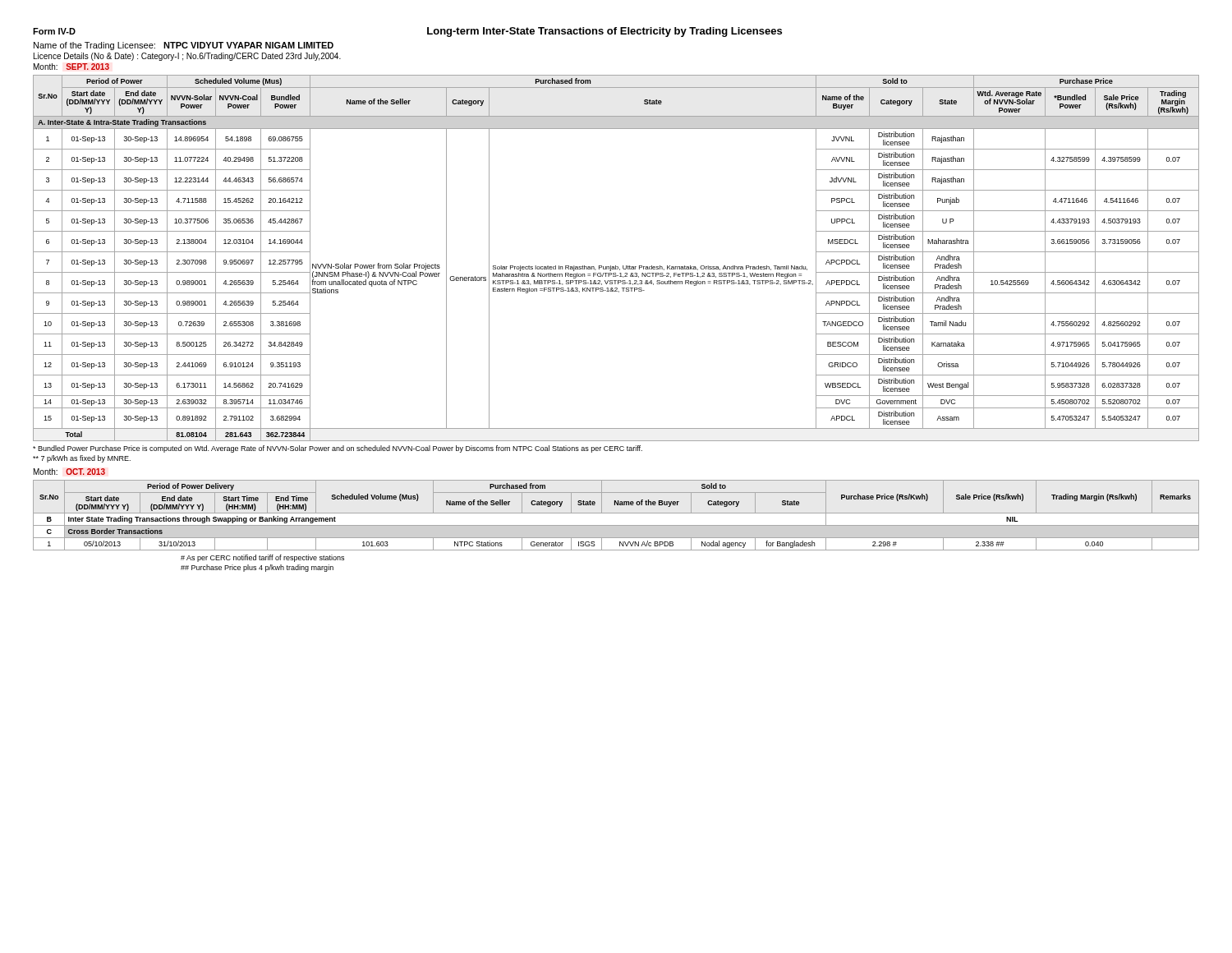Select the region starting "Licence Details (No & Date) : Category-I"
The height and width of the screenshot is (953, 1232).
click(187, 56)
